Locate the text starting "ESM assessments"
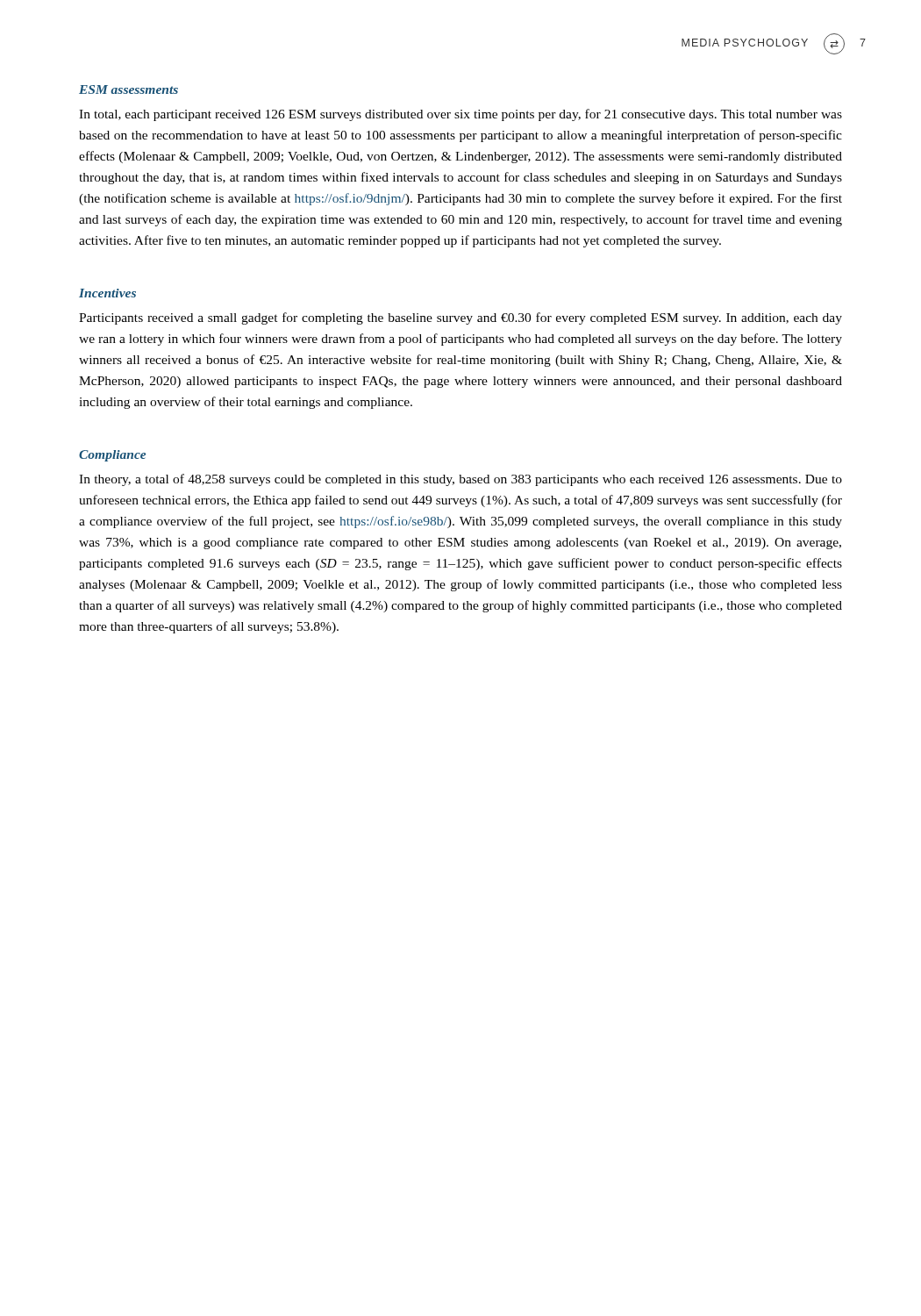 pos(129,89)
